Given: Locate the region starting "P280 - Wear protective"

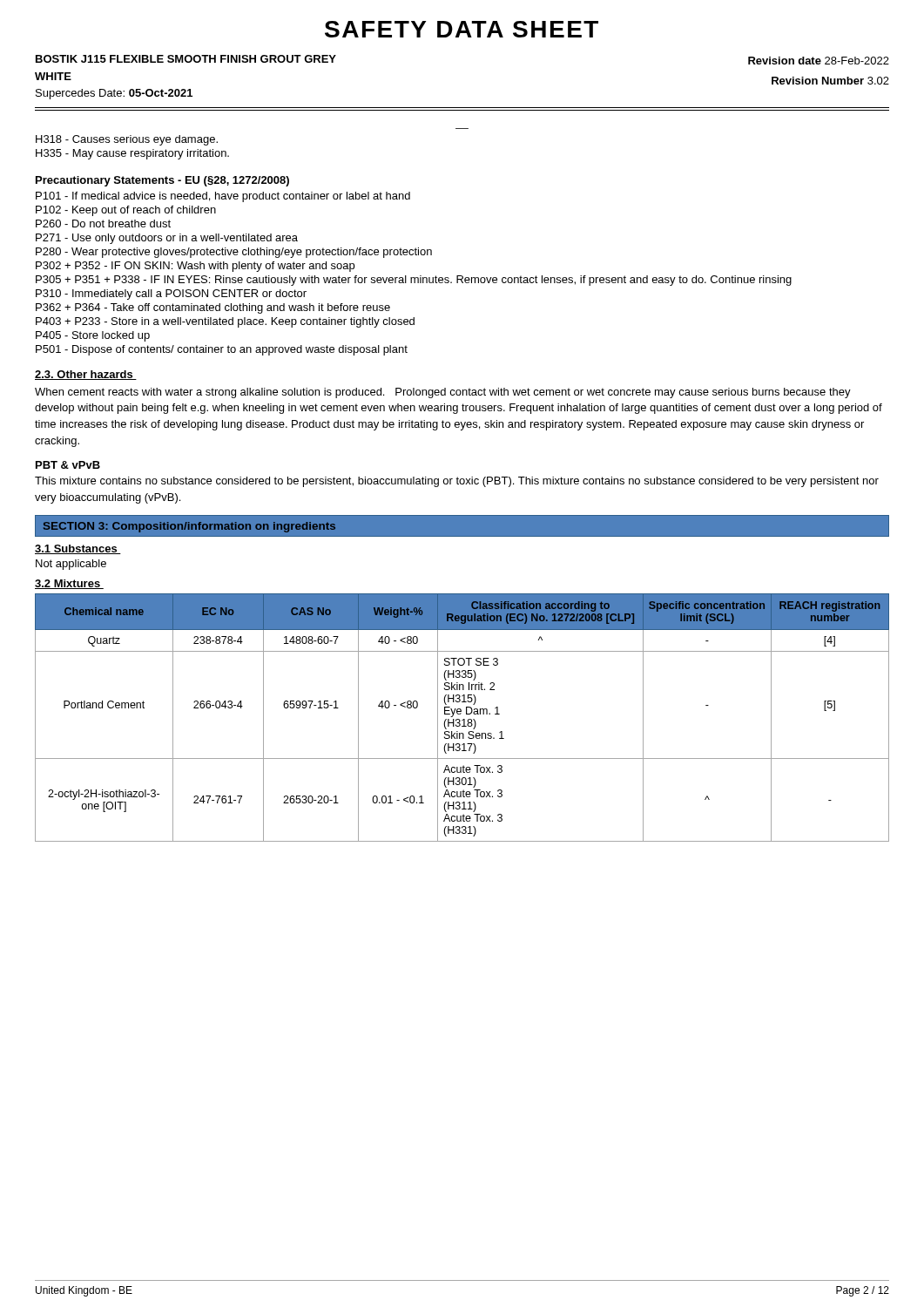Looking at the screenshot, I should pos(234,251).
